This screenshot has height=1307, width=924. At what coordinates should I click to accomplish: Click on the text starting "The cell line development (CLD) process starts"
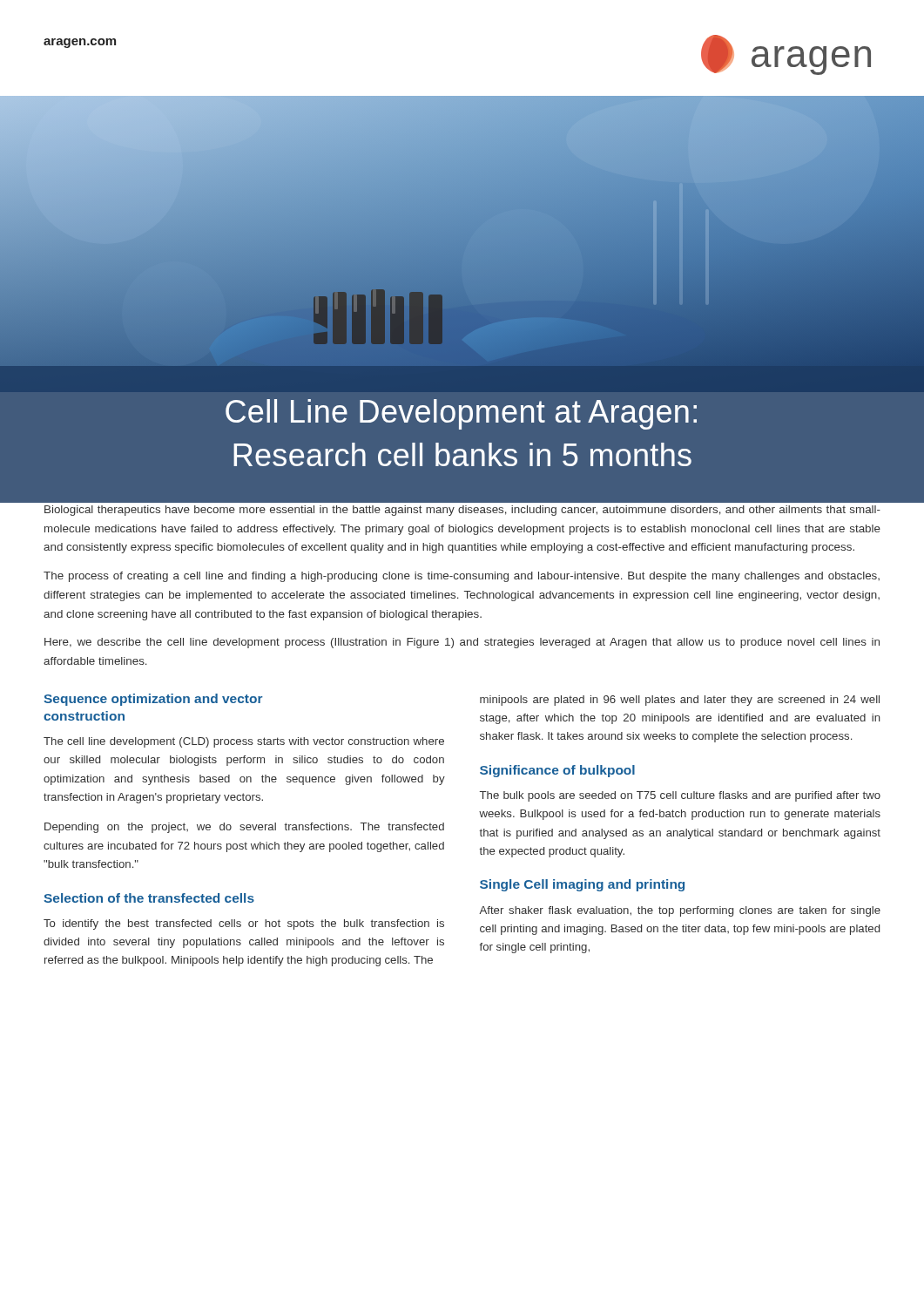click(x=244, y=769)
